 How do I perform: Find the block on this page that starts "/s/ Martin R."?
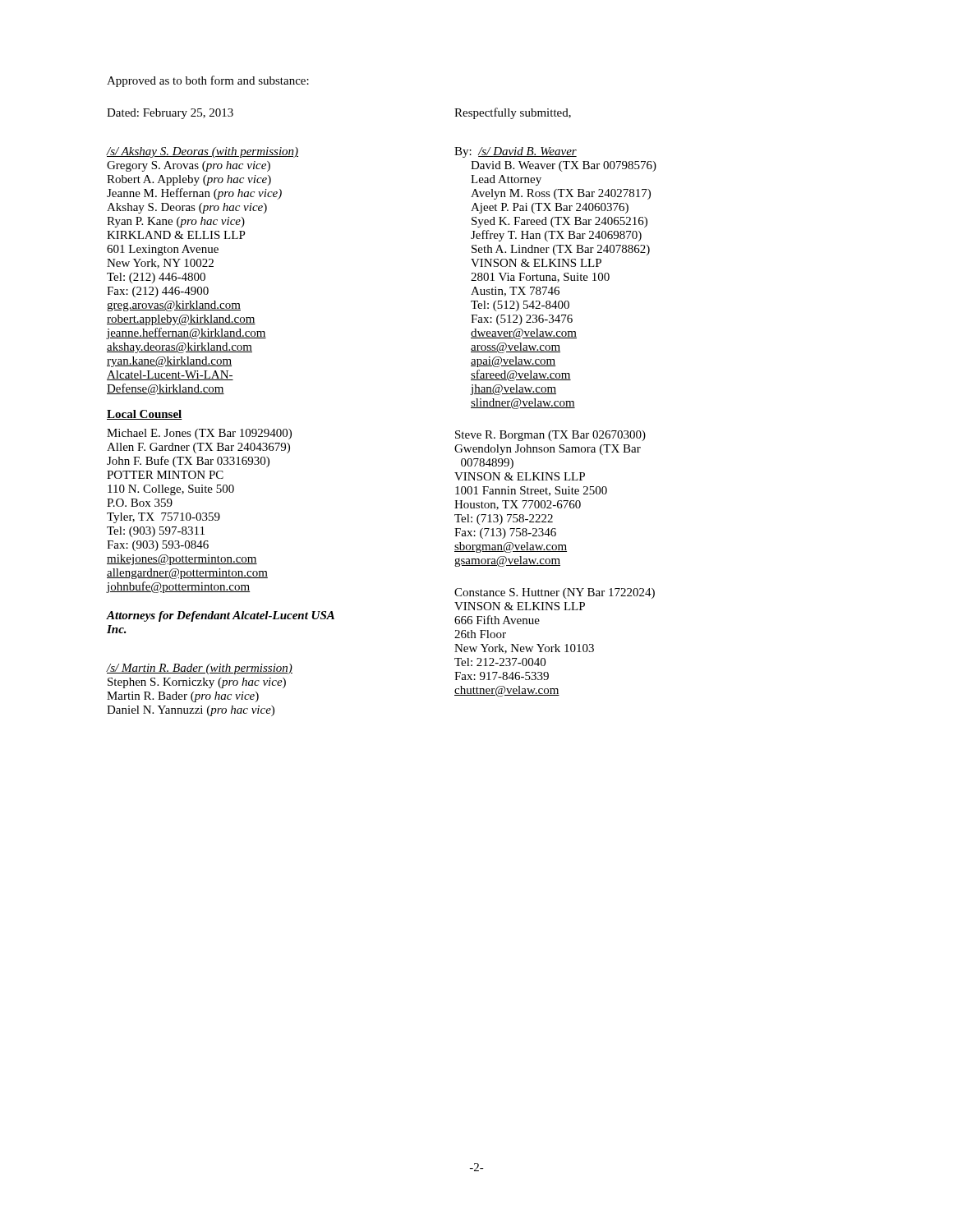point(200,689)
